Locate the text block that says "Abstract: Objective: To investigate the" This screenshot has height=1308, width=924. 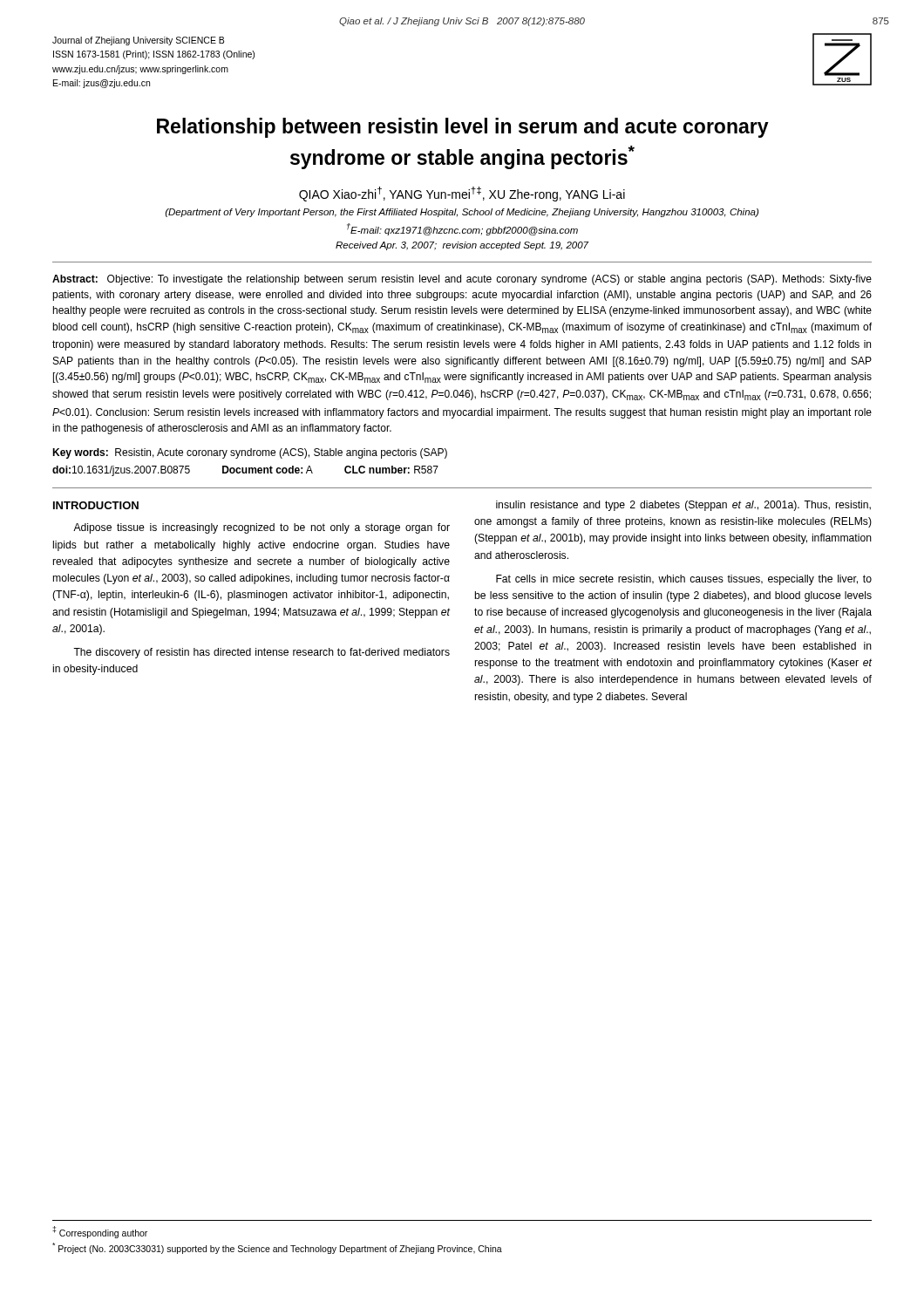(462, 354)
